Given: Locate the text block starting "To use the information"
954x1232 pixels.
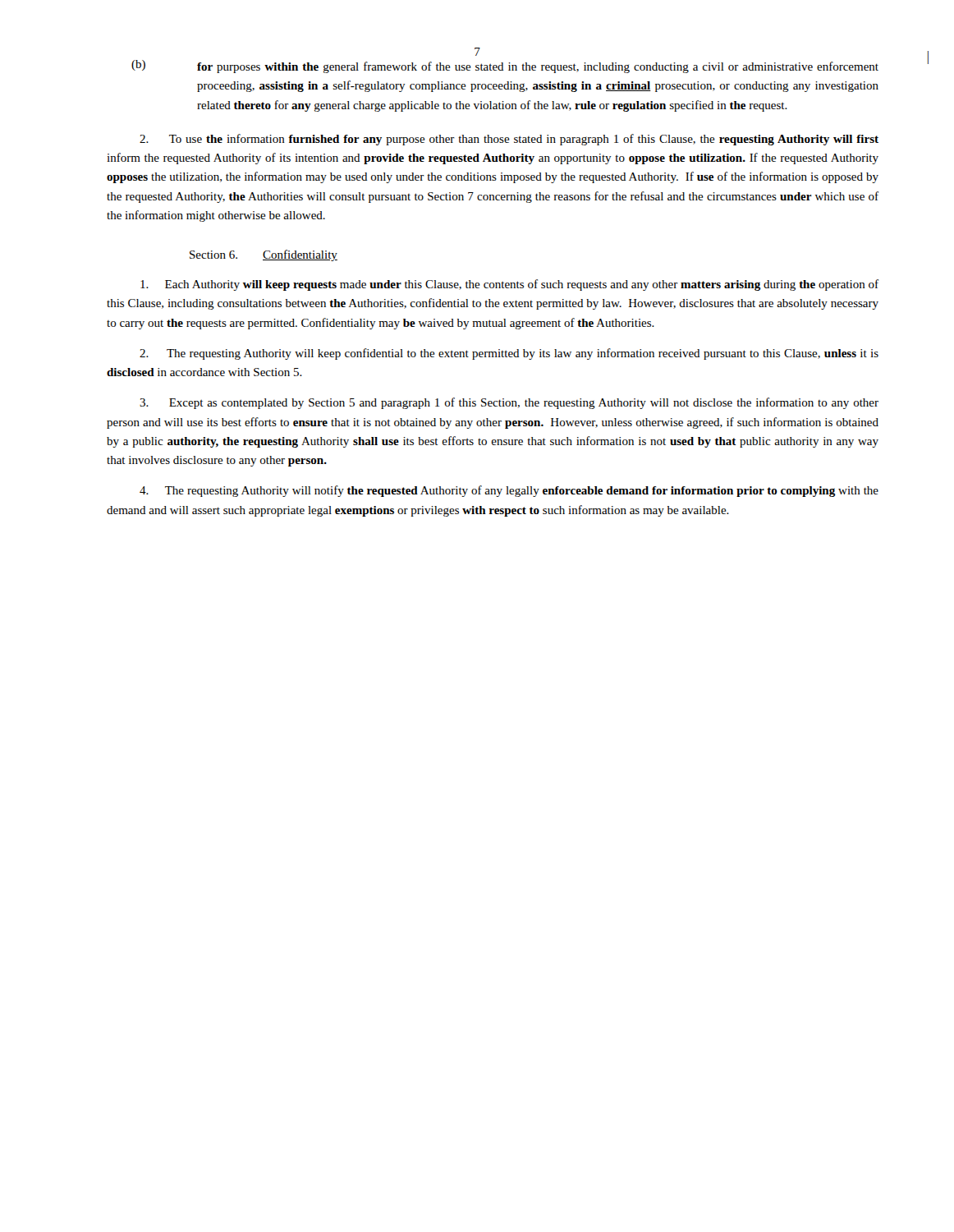Looking at the screenshot, I should (493, 177).
